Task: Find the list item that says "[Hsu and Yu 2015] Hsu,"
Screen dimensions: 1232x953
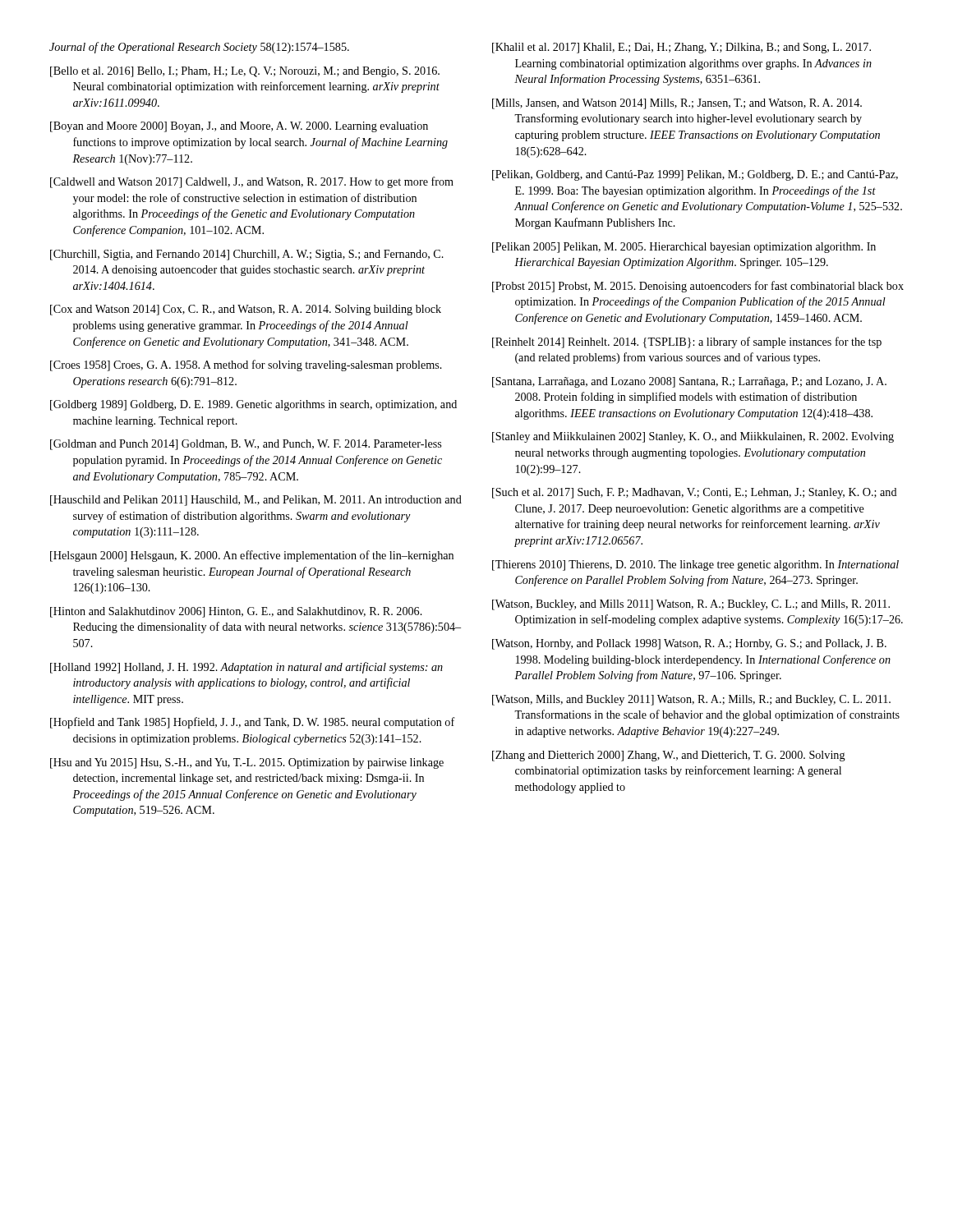Action: pyautogui.click(x=247, y=786)
